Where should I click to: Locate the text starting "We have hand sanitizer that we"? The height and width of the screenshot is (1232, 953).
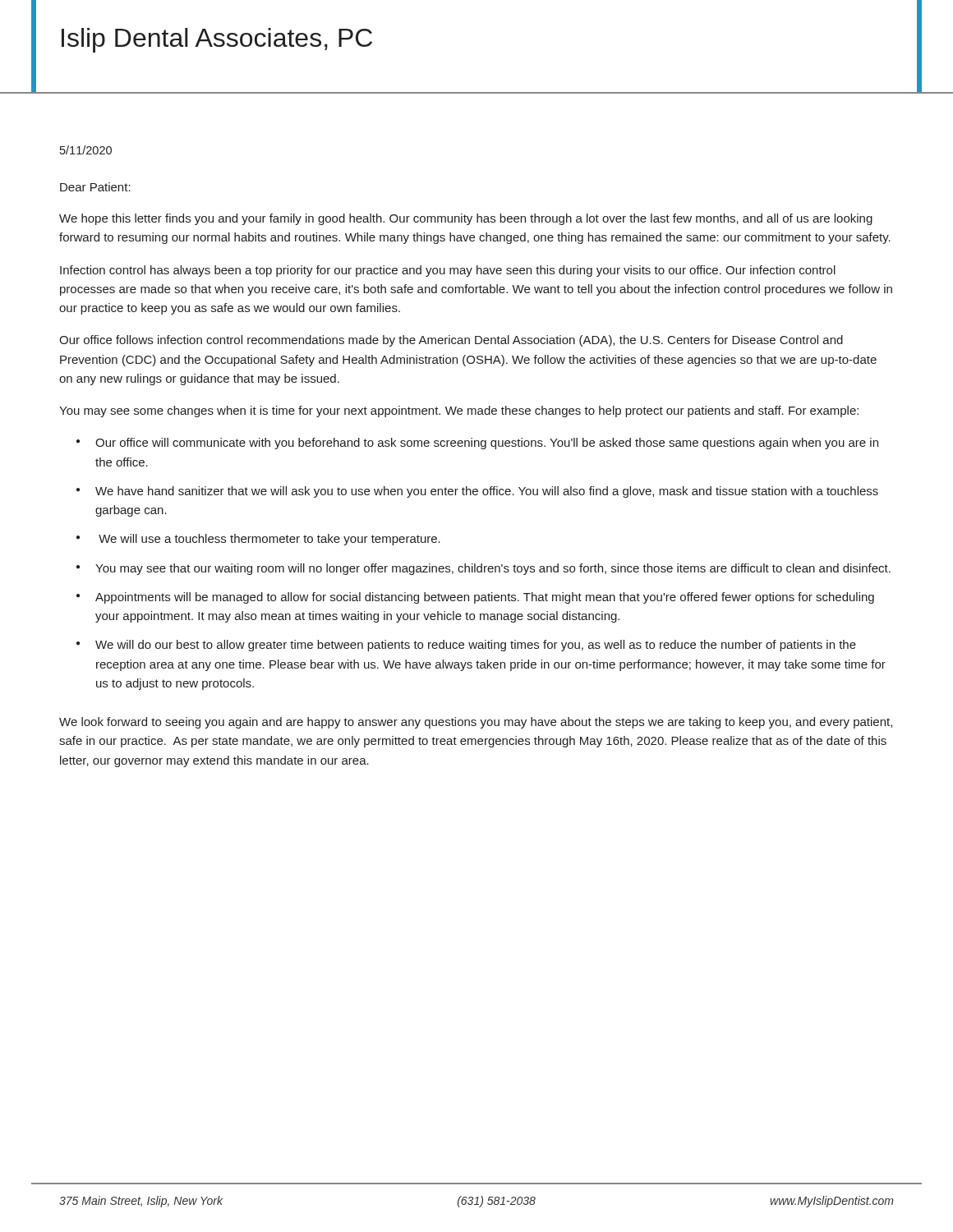(487, 500)
